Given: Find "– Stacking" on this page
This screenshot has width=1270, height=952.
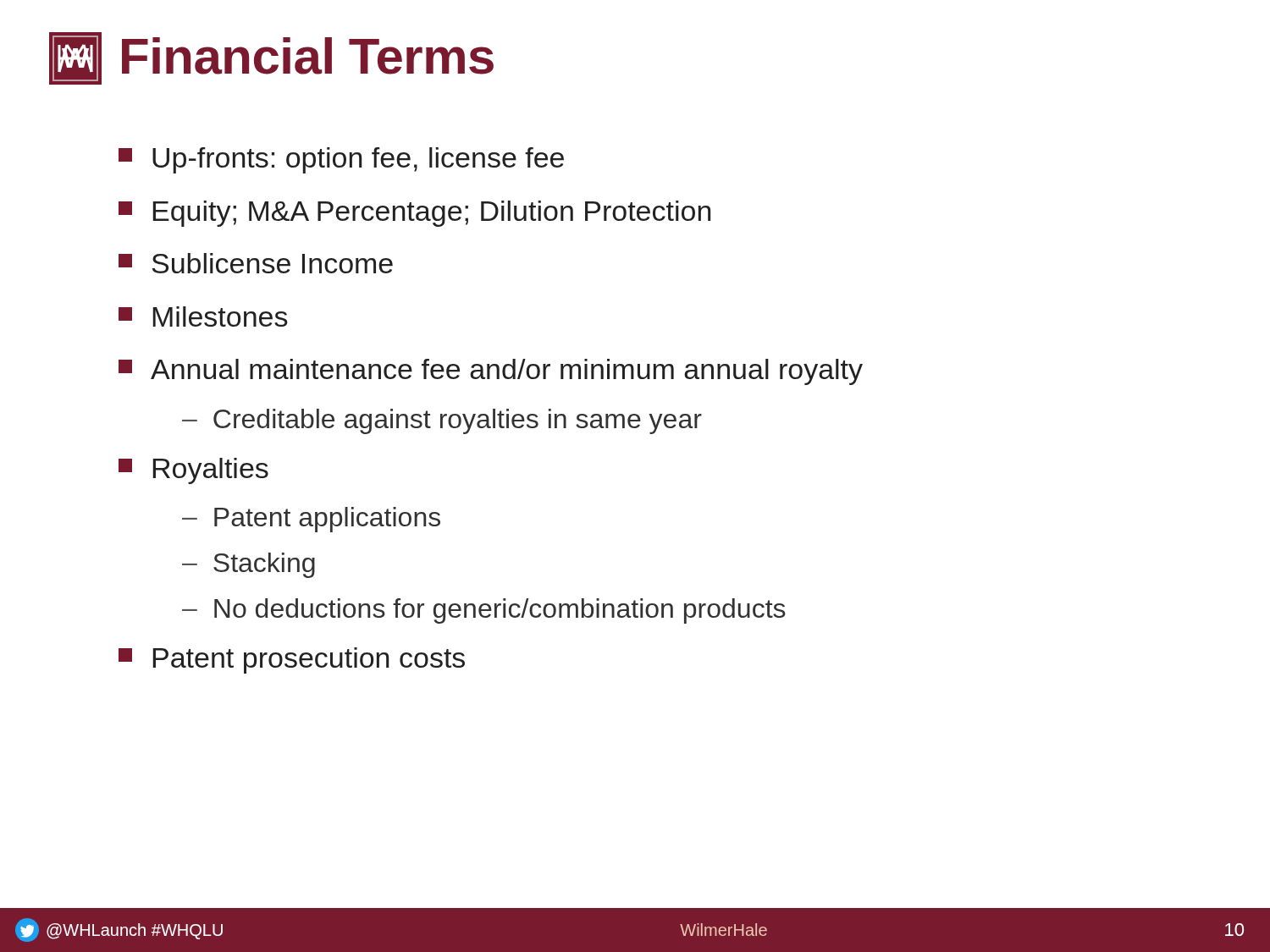Looking at the screenshot, I should [x=249, y=563].
